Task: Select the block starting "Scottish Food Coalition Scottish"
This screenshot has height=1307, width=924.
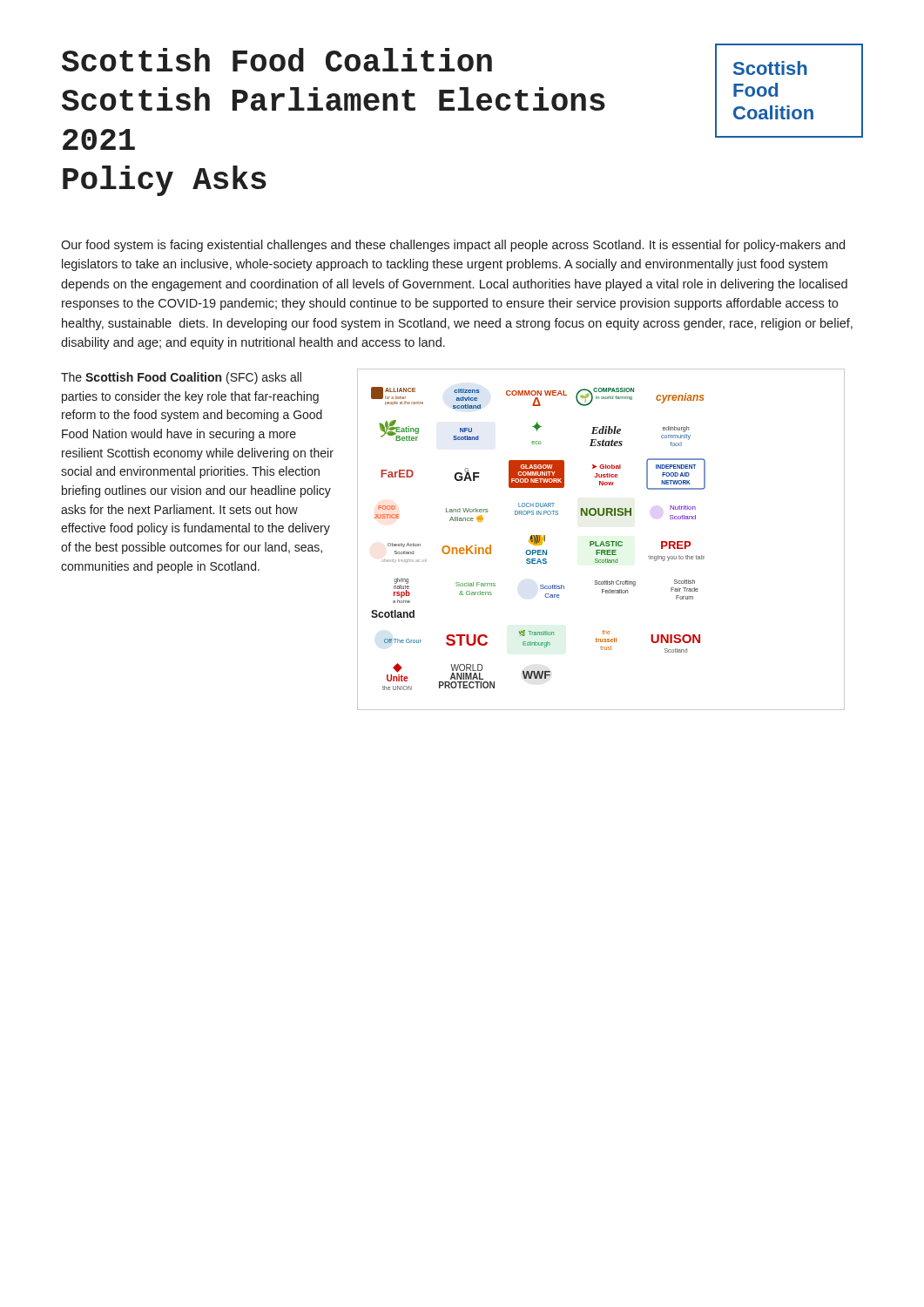Action: (x=340, y=122)
